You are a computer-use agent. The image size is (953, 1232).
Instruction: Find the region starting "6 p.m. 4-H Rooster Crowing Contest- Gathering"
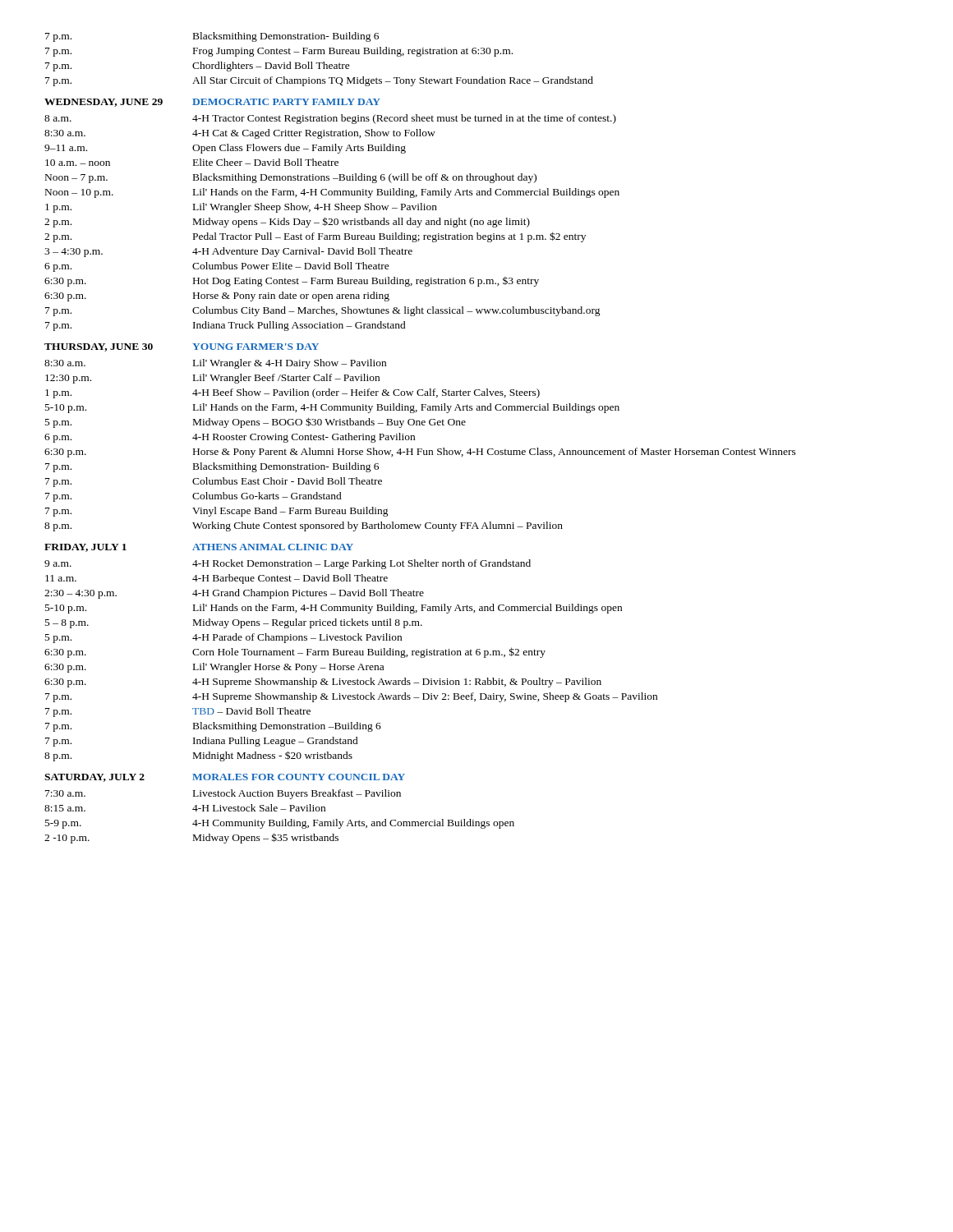pos(476,437)
